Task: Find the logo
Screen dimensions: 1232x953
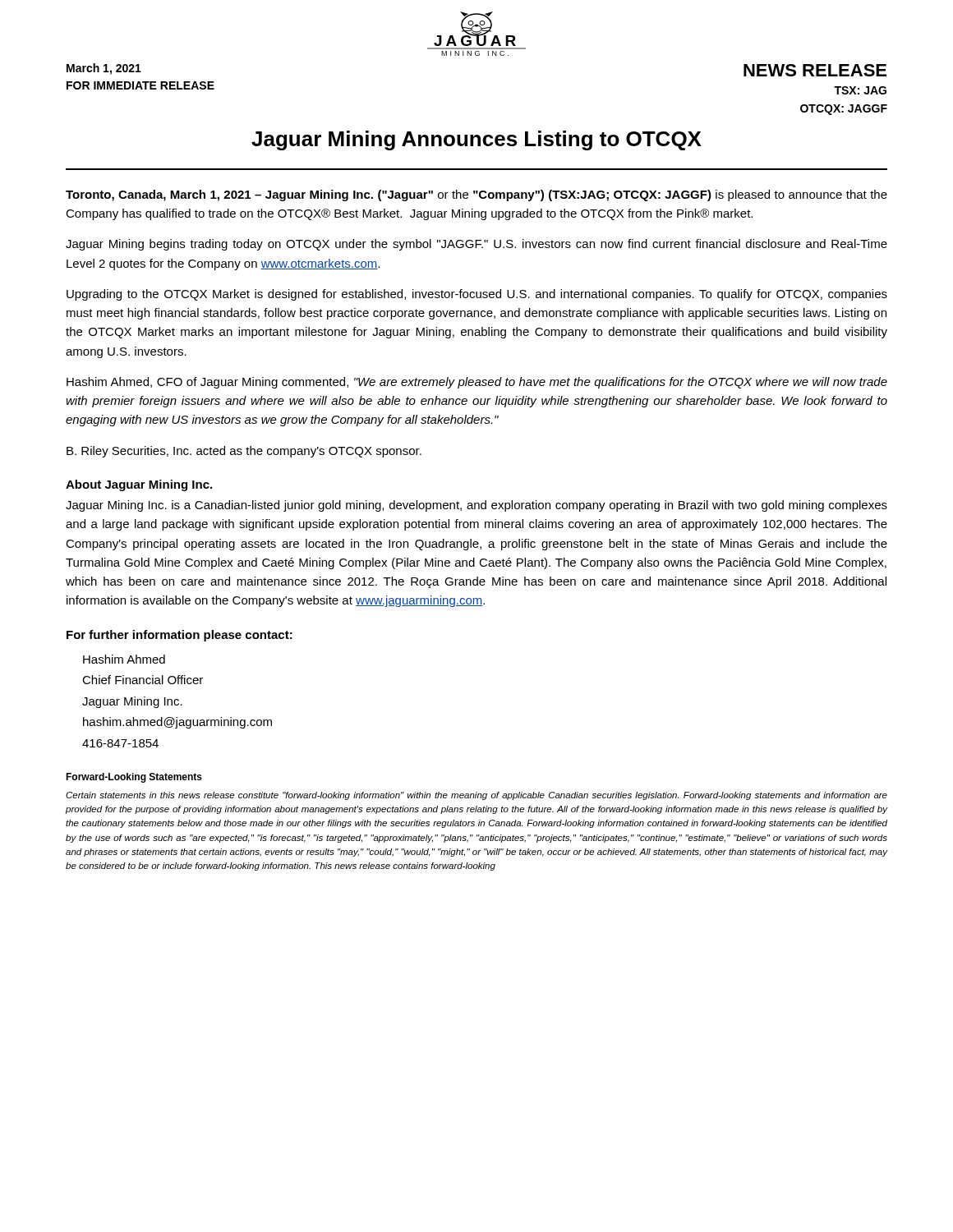Action: pos(476,33)
